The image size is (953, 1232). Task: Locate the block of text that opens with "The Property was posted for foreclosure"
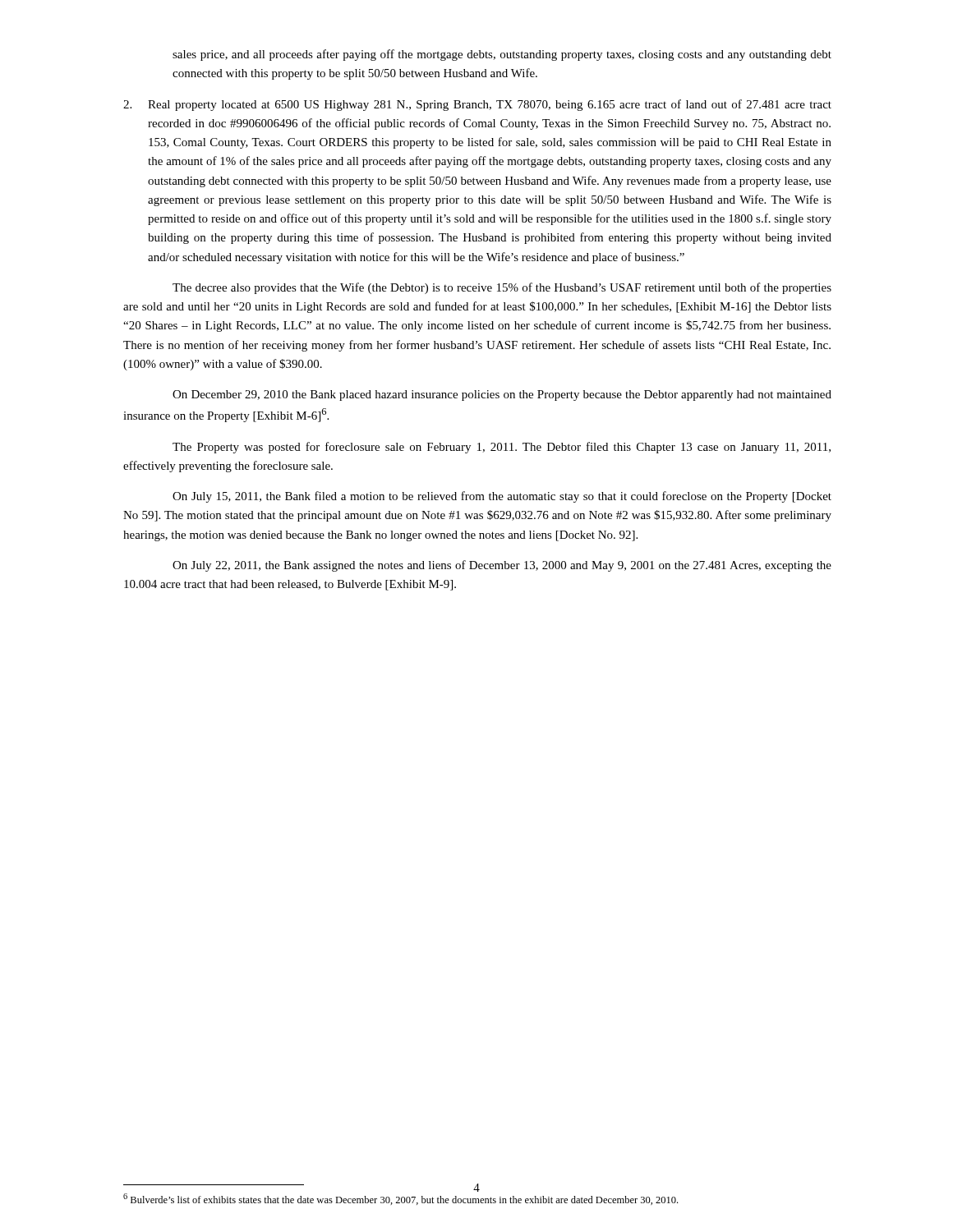(x=477, y=456)
